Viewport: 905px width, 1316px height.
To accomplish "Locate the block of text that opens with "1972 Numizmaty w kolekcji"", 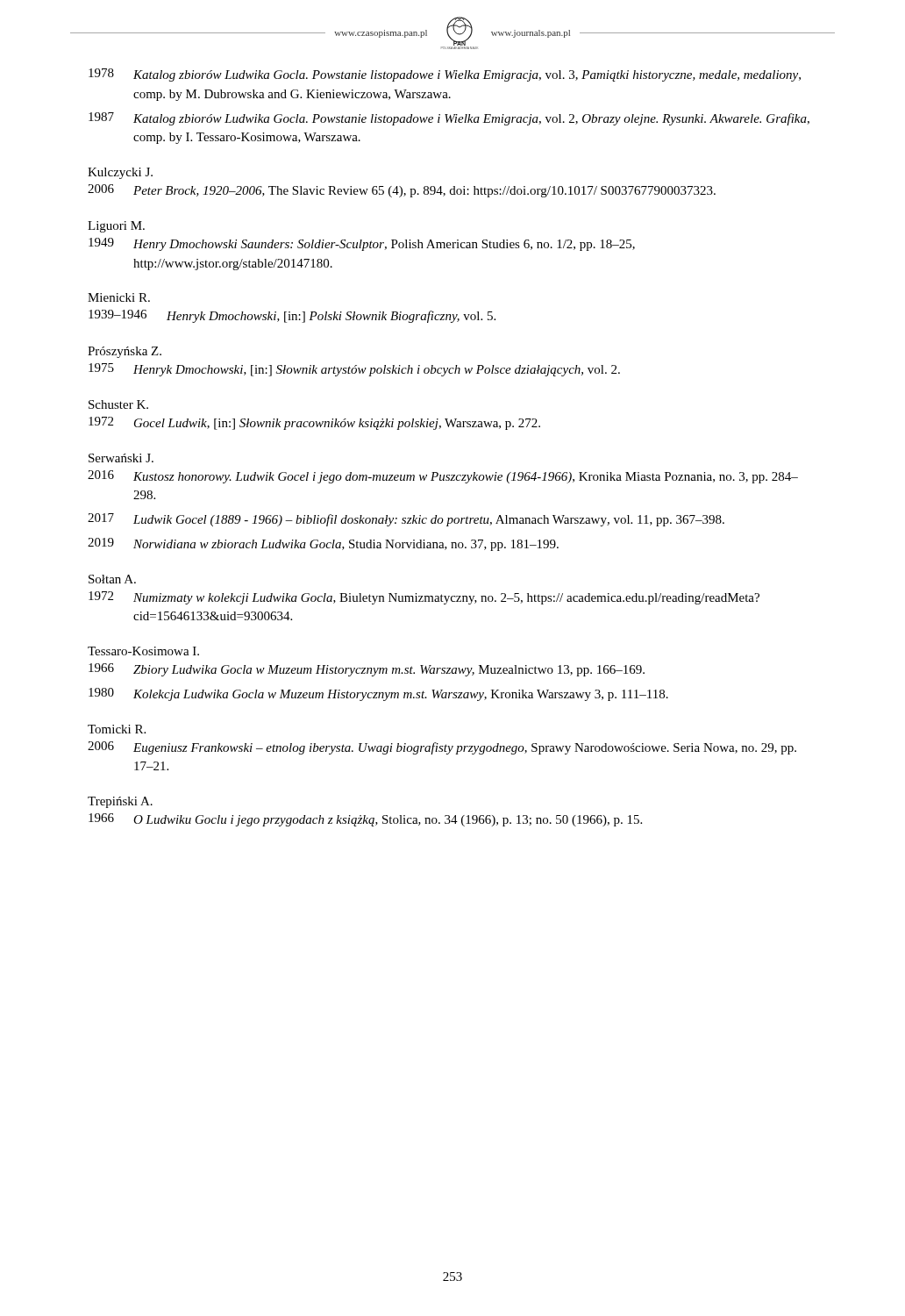I will tap(452, 607).
